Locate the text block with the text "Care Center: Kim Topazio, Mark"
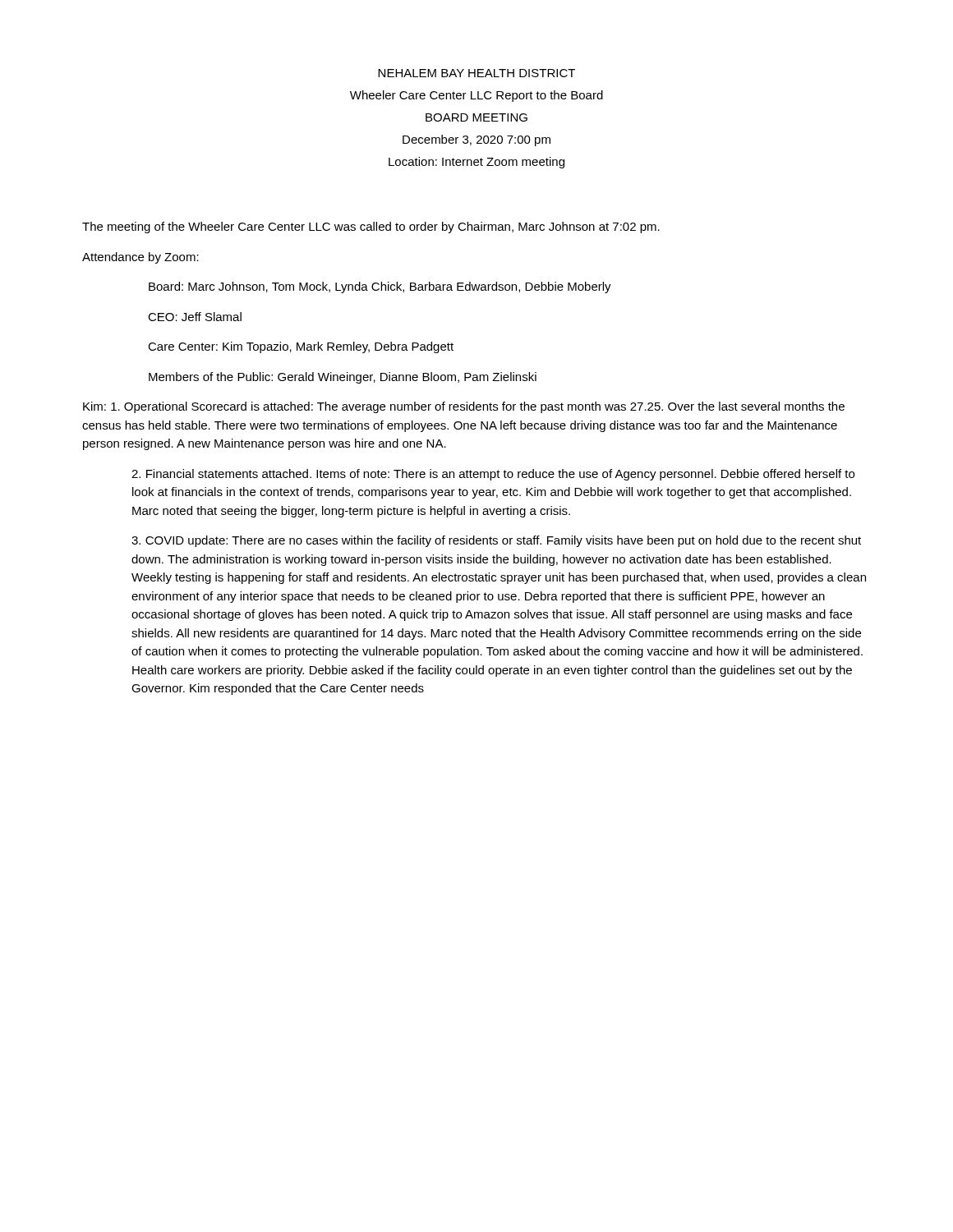953x1232 pixels. [301, 346]
